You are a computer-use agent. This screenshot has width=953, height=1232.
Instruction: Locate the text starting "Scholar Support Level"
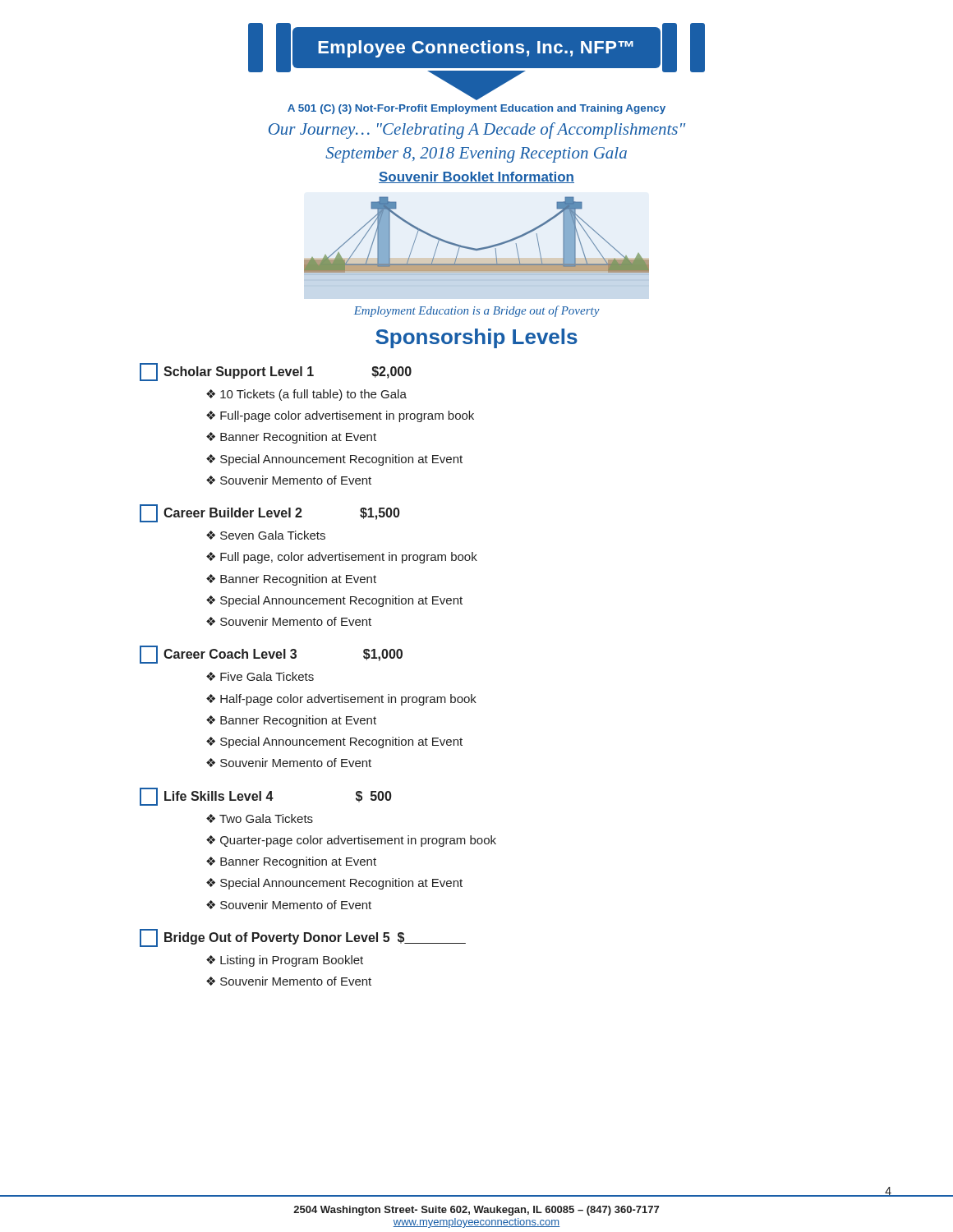(476, 427)
